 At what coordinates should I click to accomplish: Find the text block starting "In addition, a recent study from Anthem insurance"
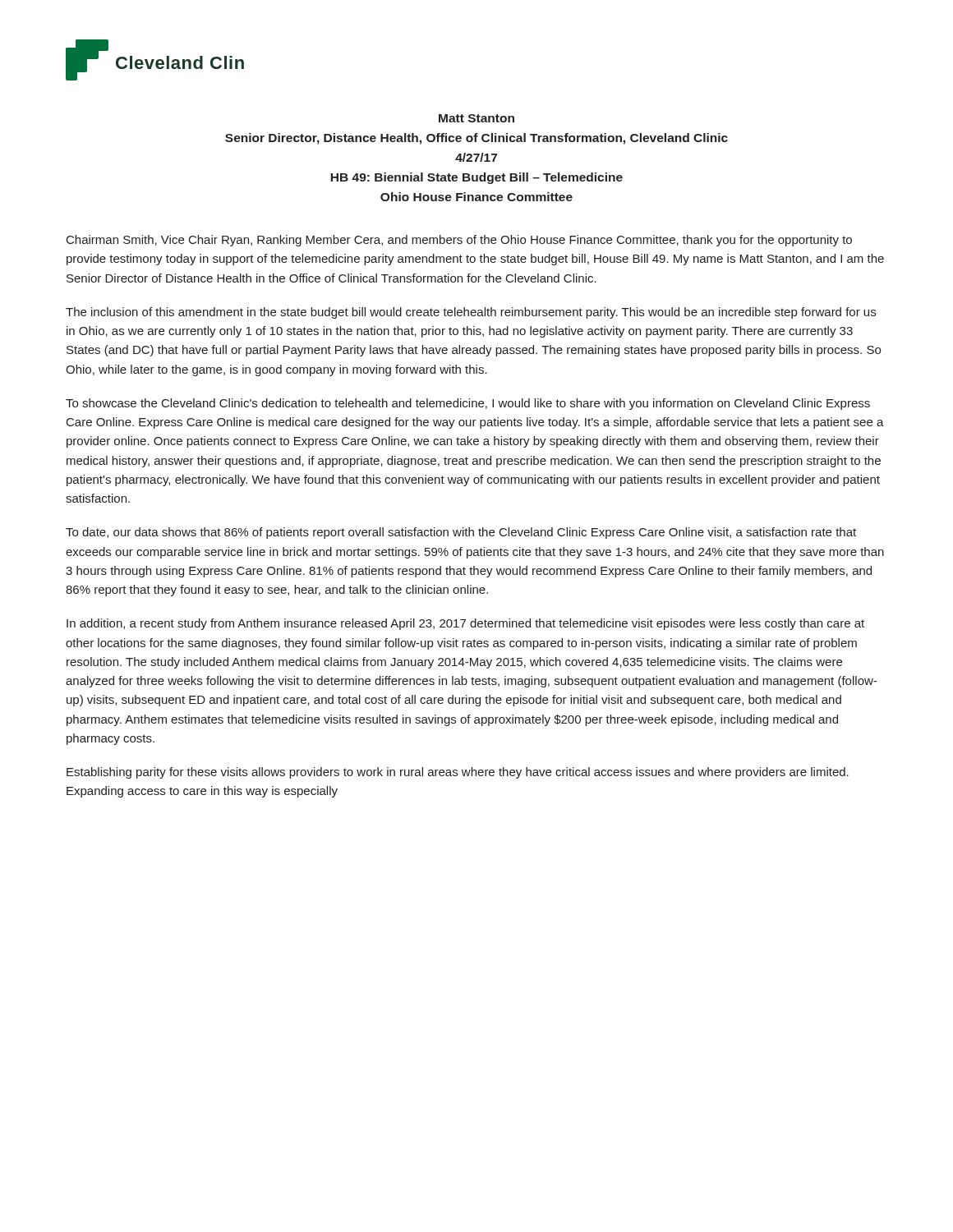tap(471, 681)
